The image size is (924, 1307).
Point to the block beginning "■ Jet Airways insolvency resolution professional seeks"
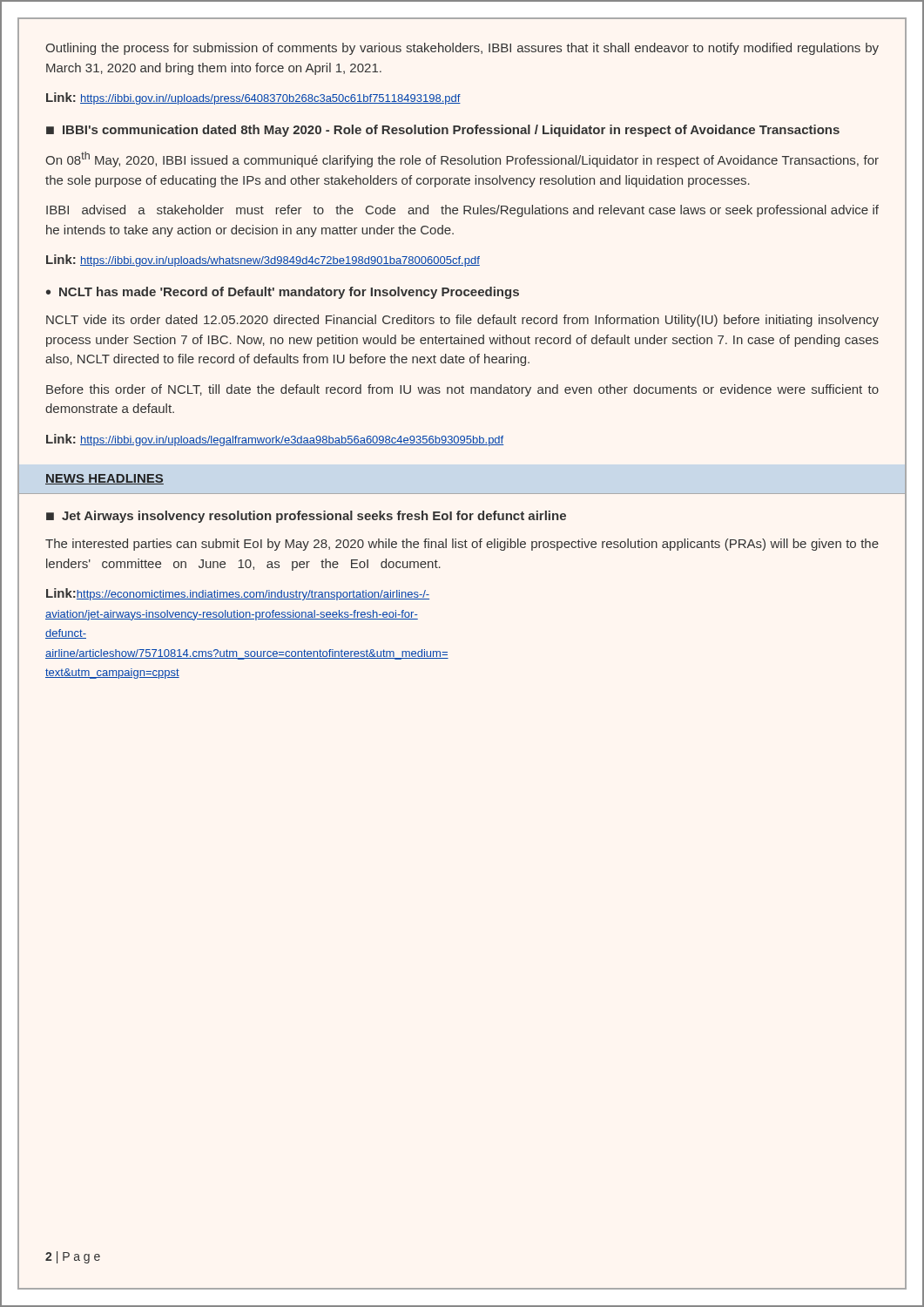pyautogui.click(x=306, y=516)
